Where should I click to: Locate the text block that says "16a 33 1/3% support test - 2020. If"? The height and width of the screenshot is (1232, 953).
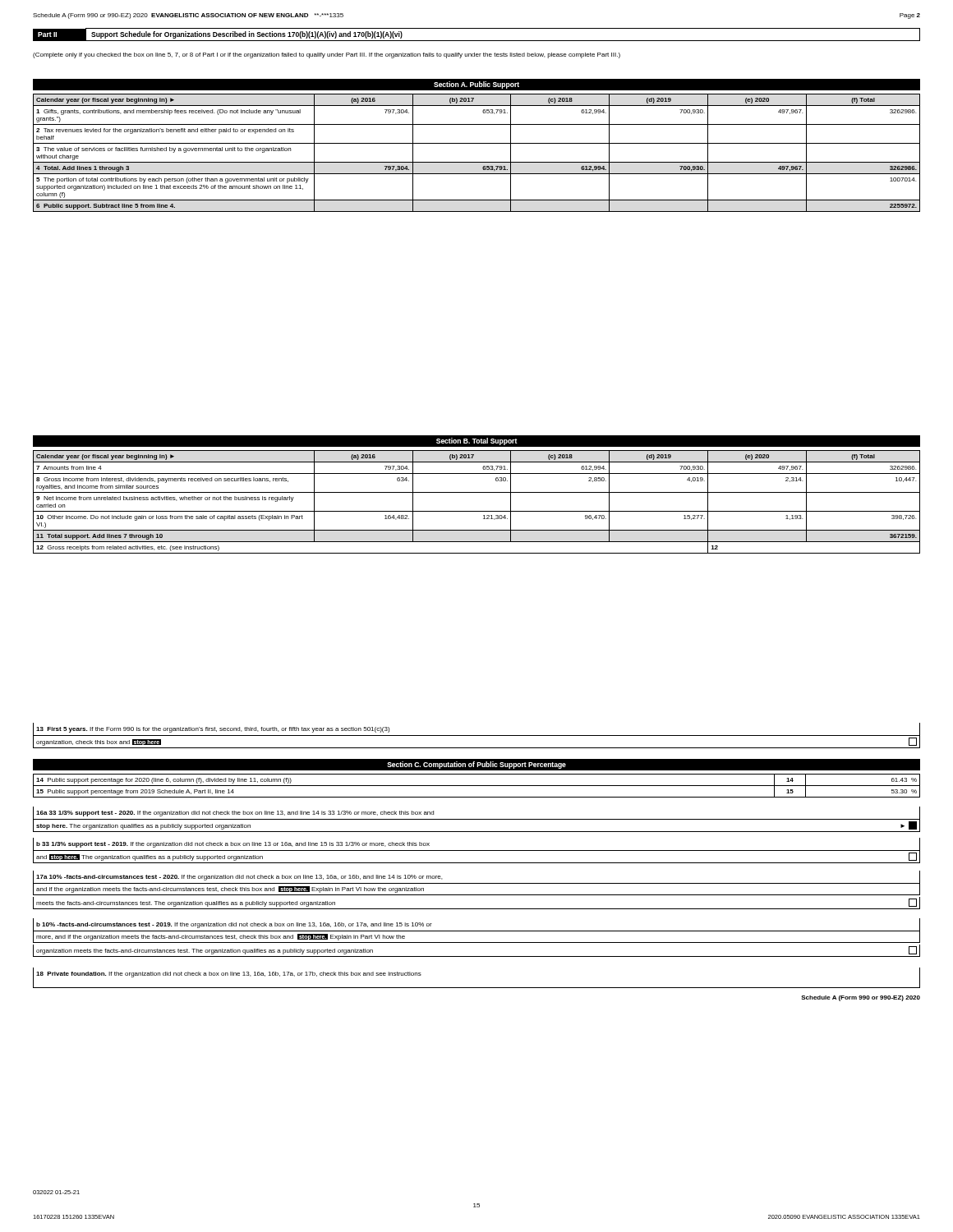pos(235,813)
